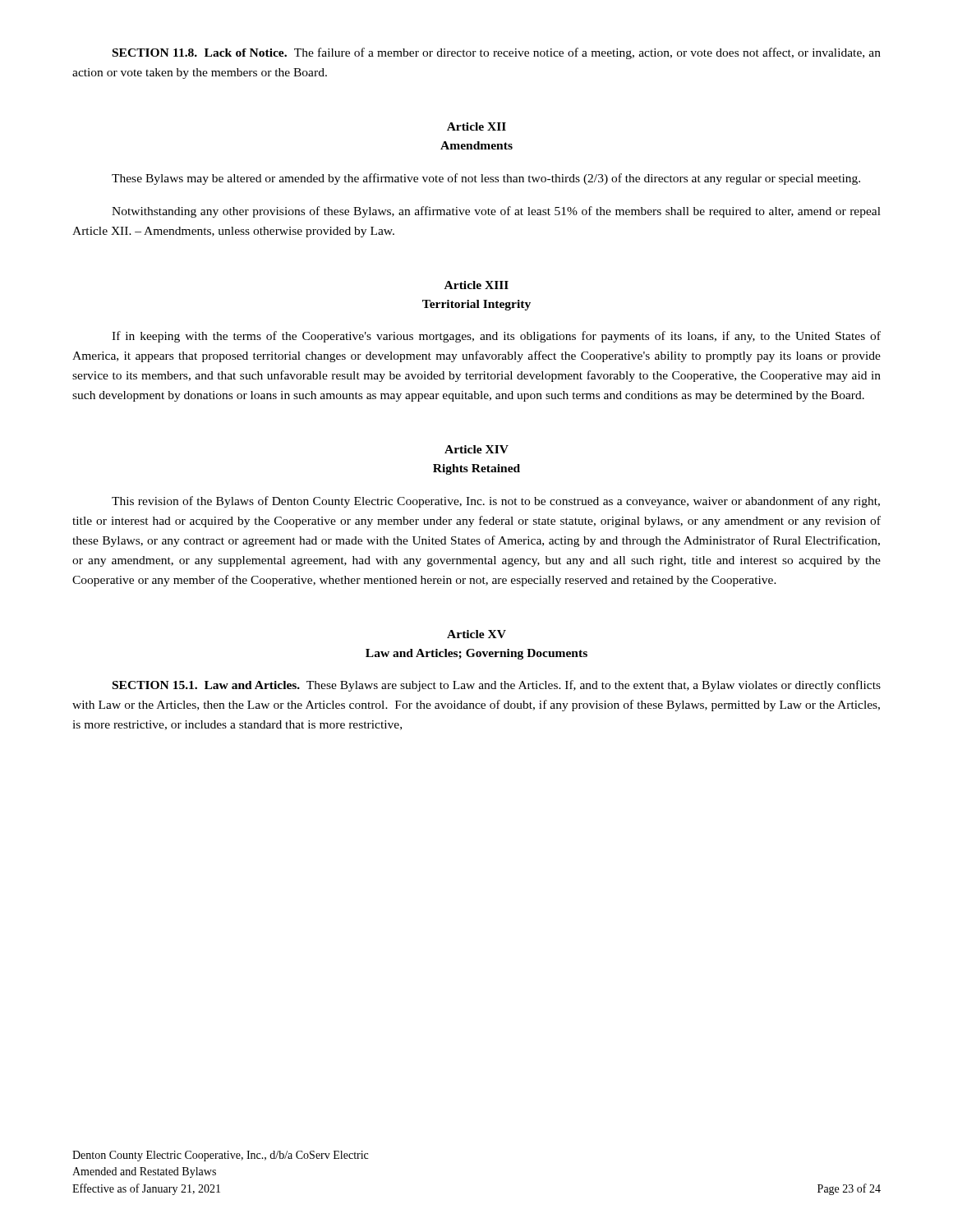Locate the block of text that opens with "This revision of the Bylaws"
This screenshot has height=1232, width=953.
click(476, 540)
